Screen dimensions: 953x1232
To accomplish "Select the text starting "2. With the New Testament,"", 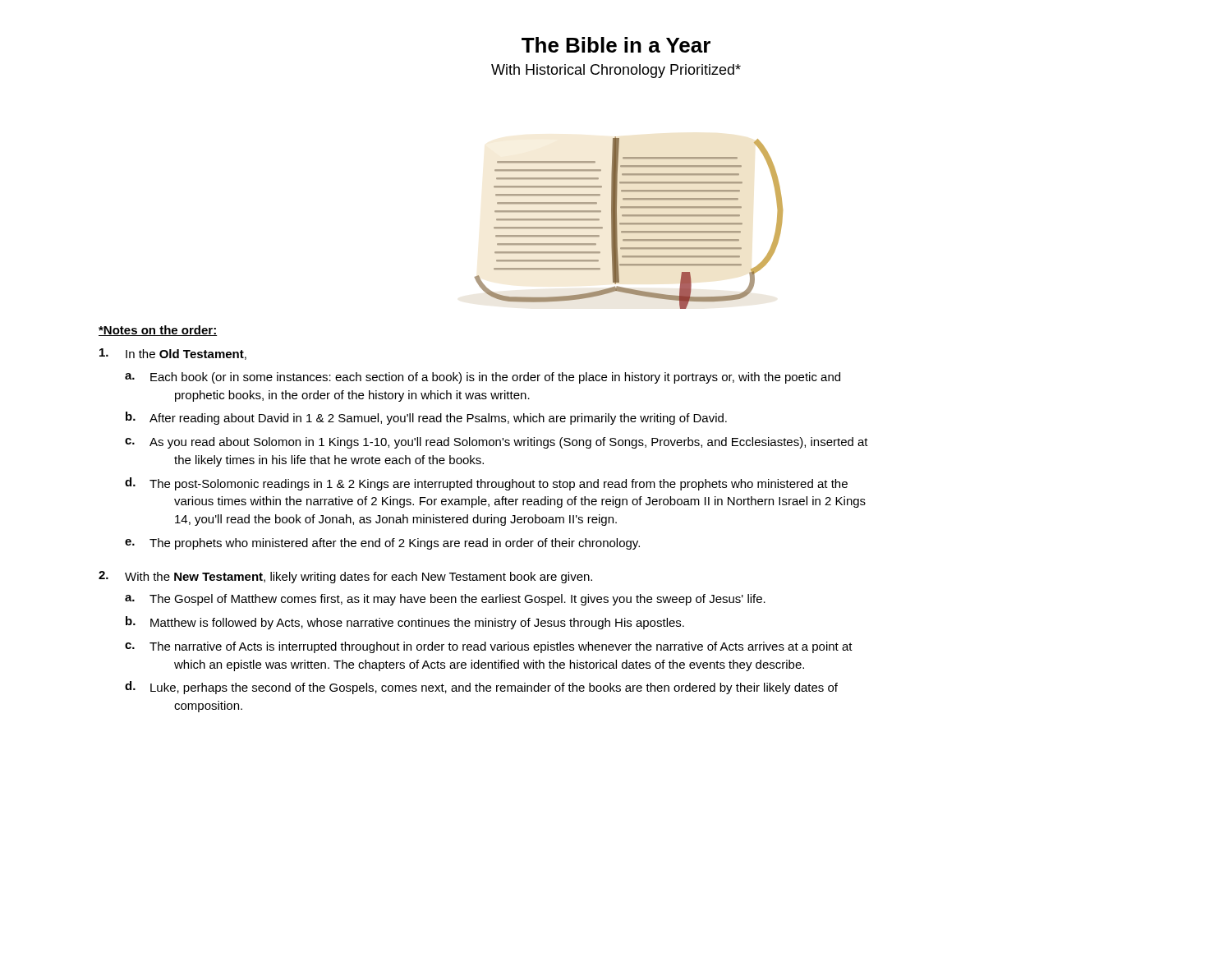I will pyautogui.click(x=616, y=644).
